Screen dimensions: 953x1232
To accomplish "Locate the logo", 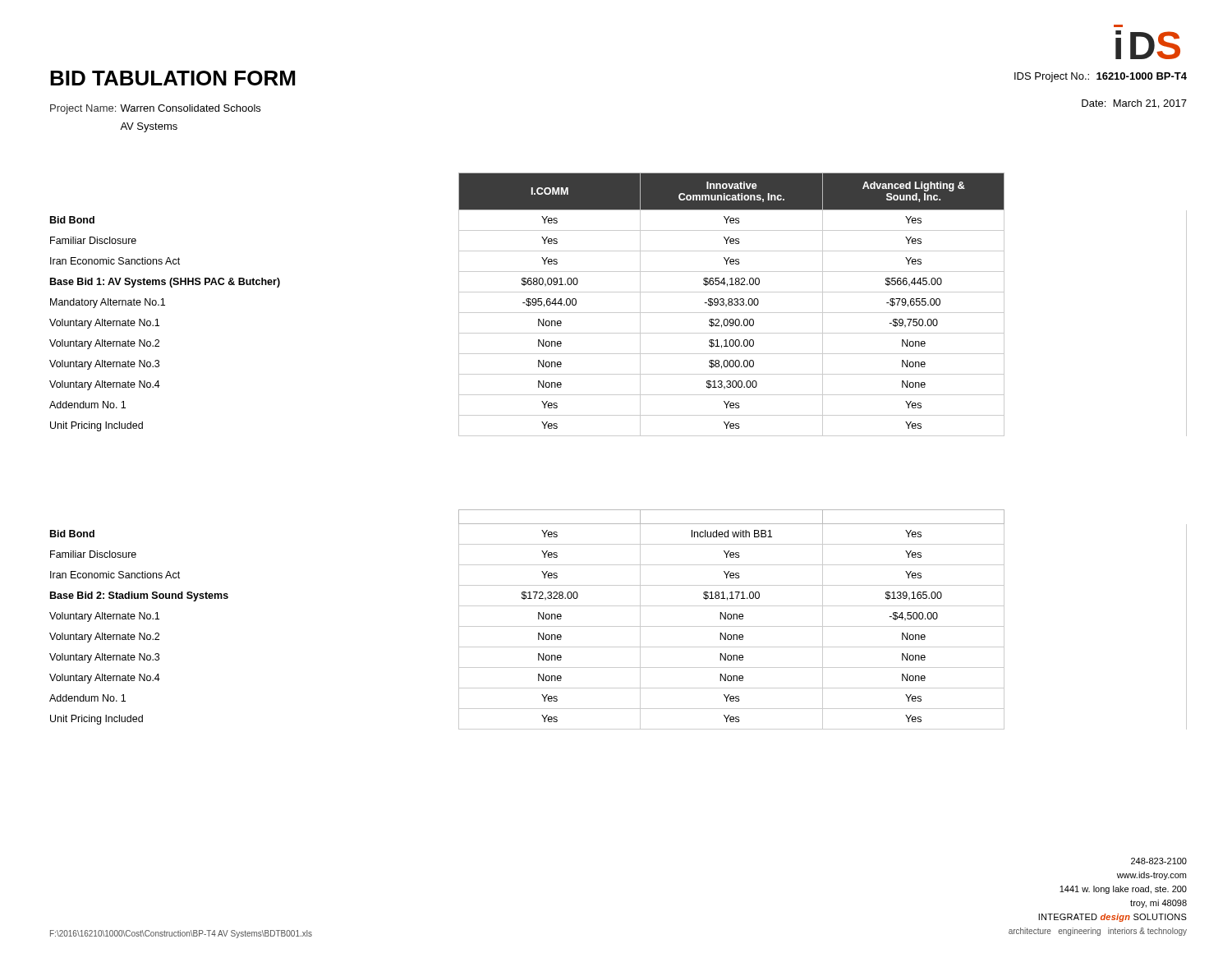I will tap(1150, 46).
